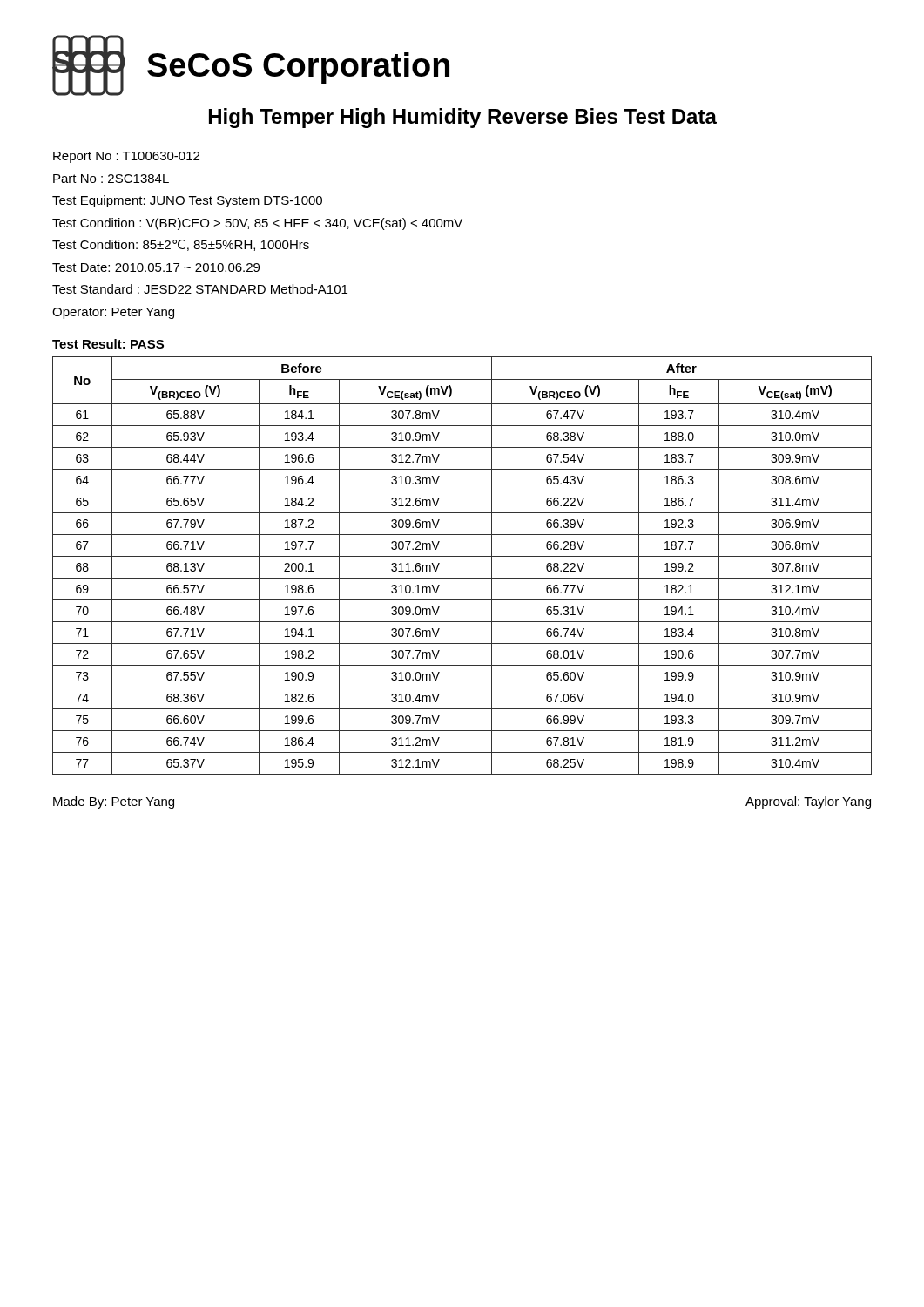Click where it says "Made By: Peter Yang"
The image size is (924, 1307).
(114, 801)
